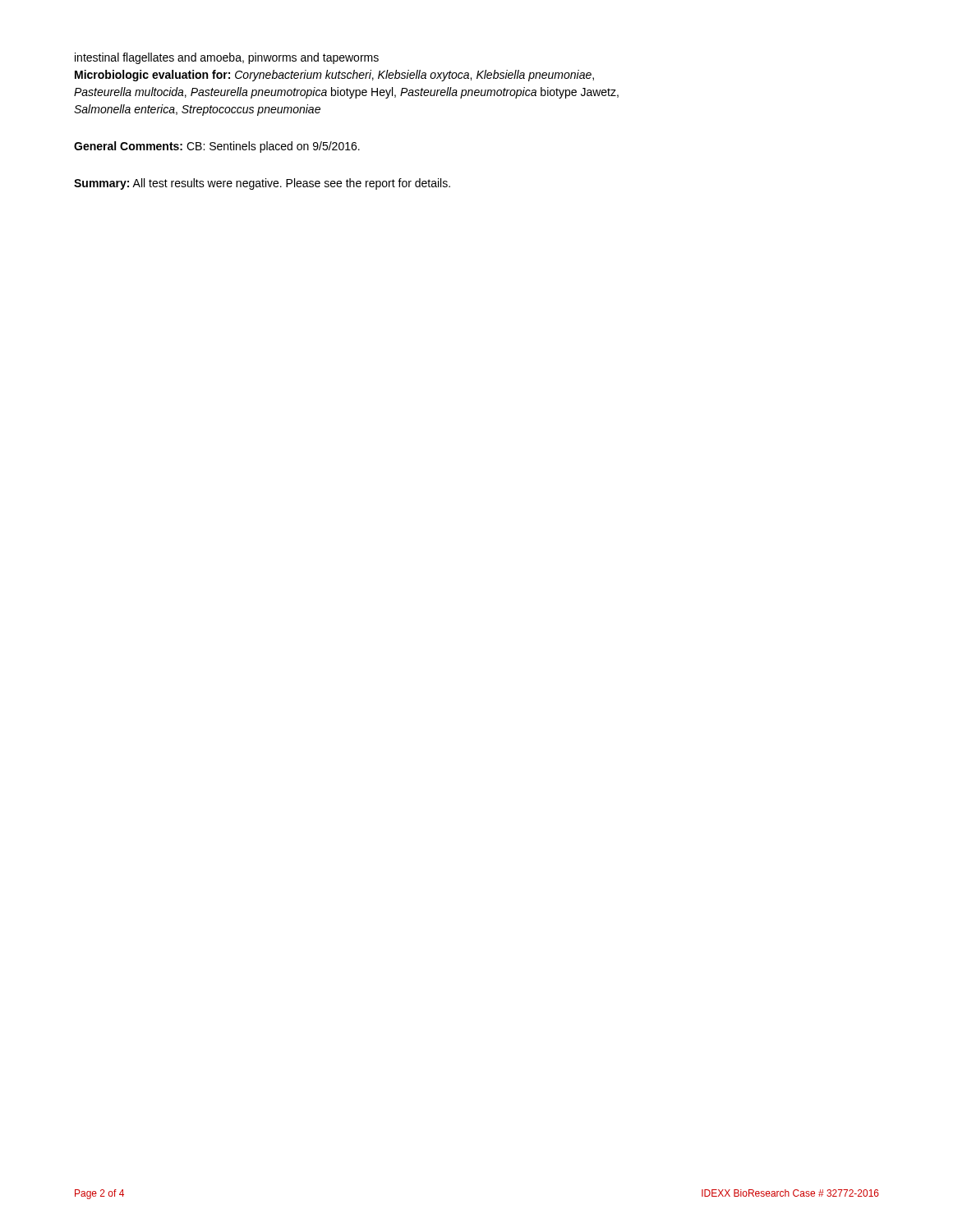Image resolution: width=953 pixels, height=1232 pixels.
Task: Click on the text block with the text "intestinal flagellates and amoeba,"
Action: pyautogui.click(x=347, y=83)
